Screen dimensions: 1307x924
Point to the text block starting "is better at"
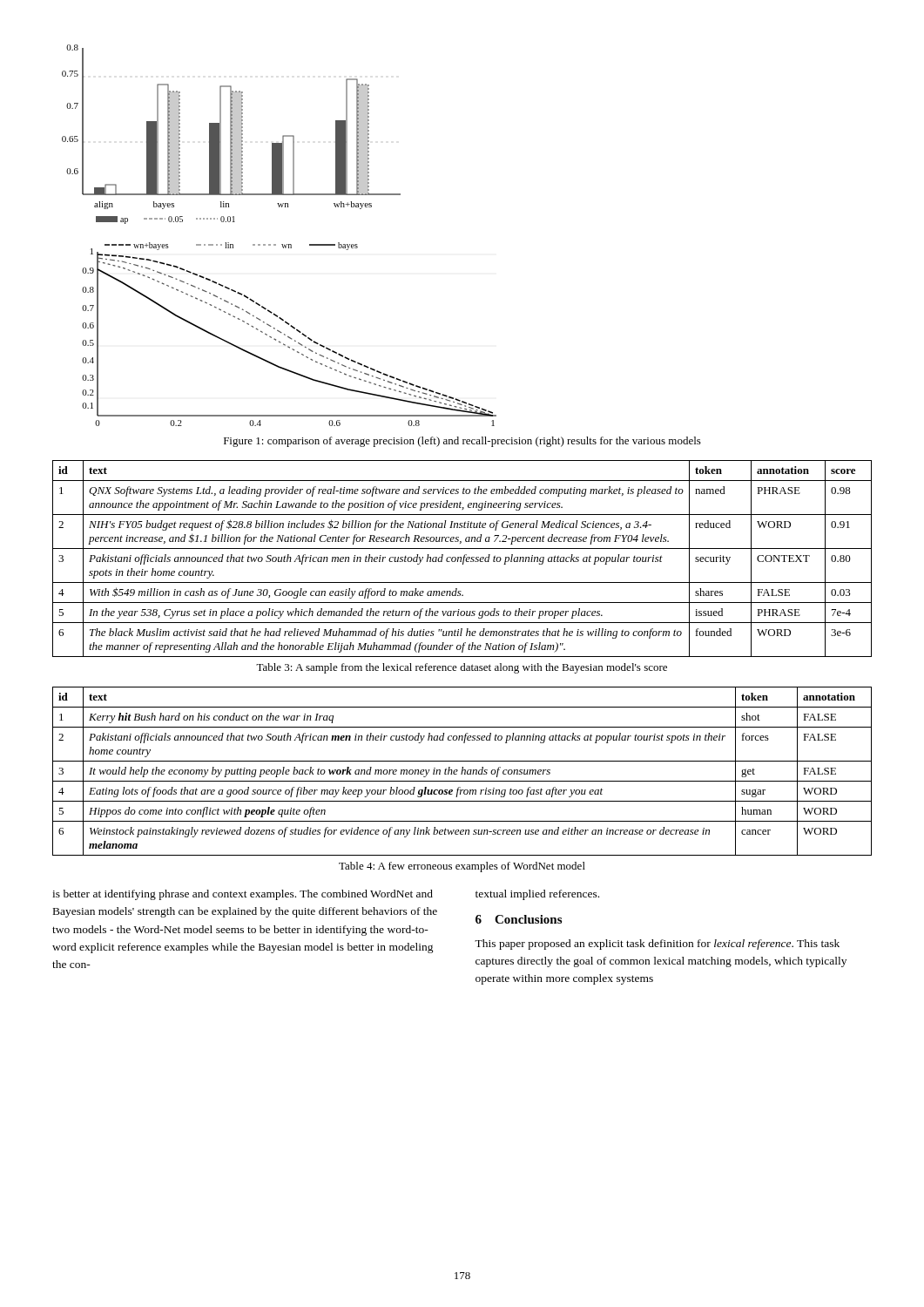tap(245, 929)
